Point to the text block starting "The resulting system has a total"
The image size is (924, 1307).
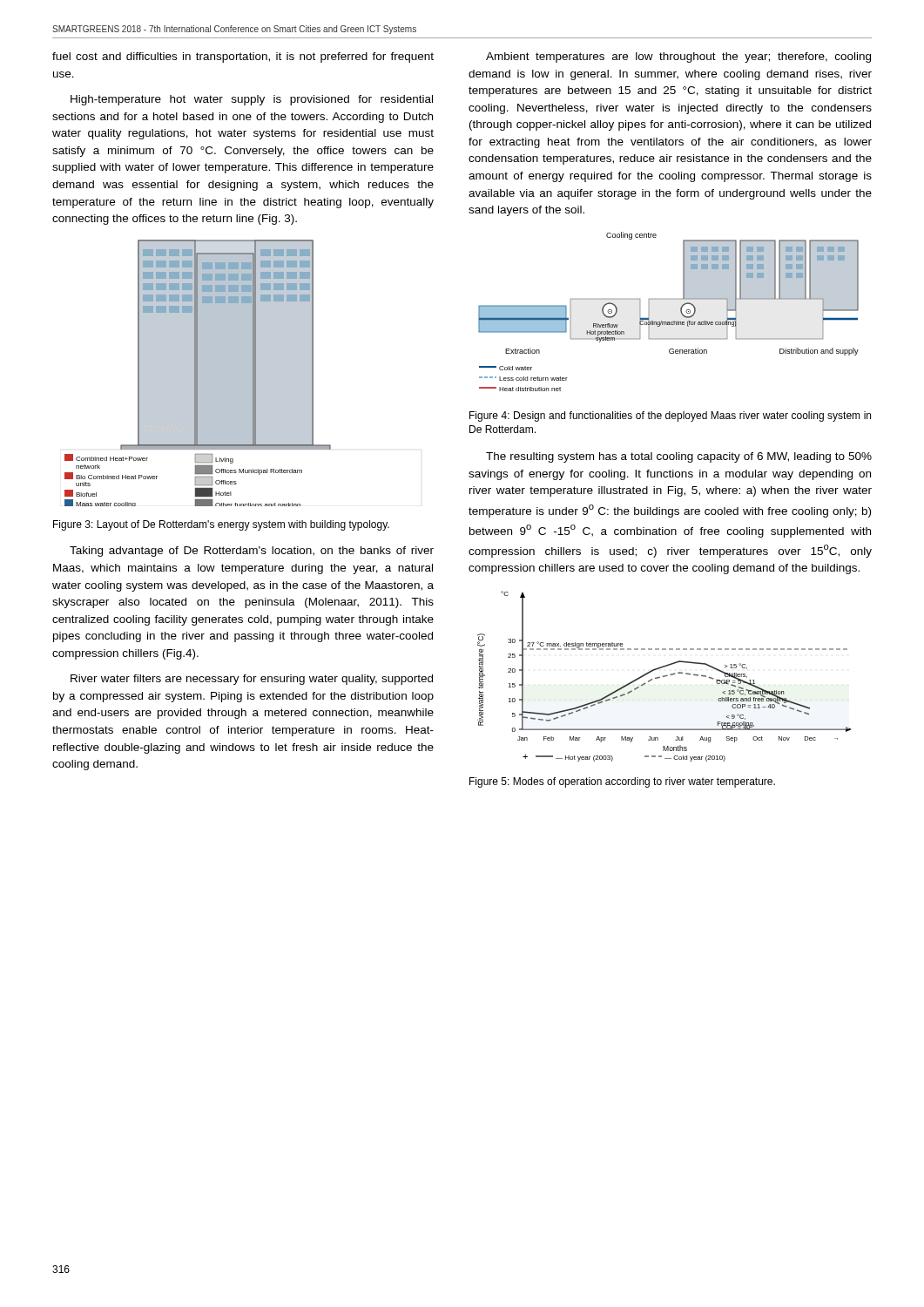click(670, 512)
